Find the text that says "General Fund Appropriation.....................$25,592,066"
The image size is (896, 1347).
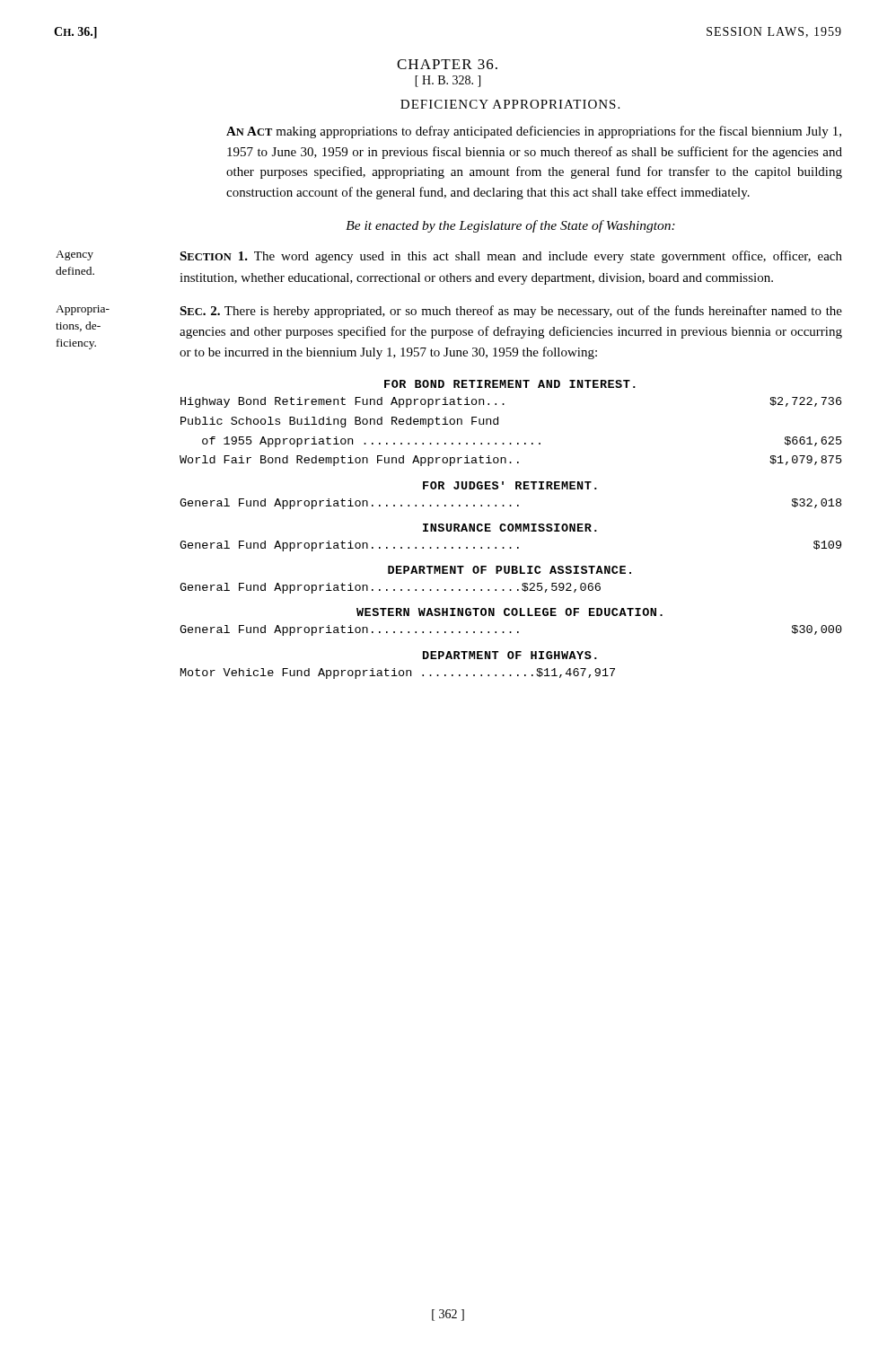click(x=511, y=588)
